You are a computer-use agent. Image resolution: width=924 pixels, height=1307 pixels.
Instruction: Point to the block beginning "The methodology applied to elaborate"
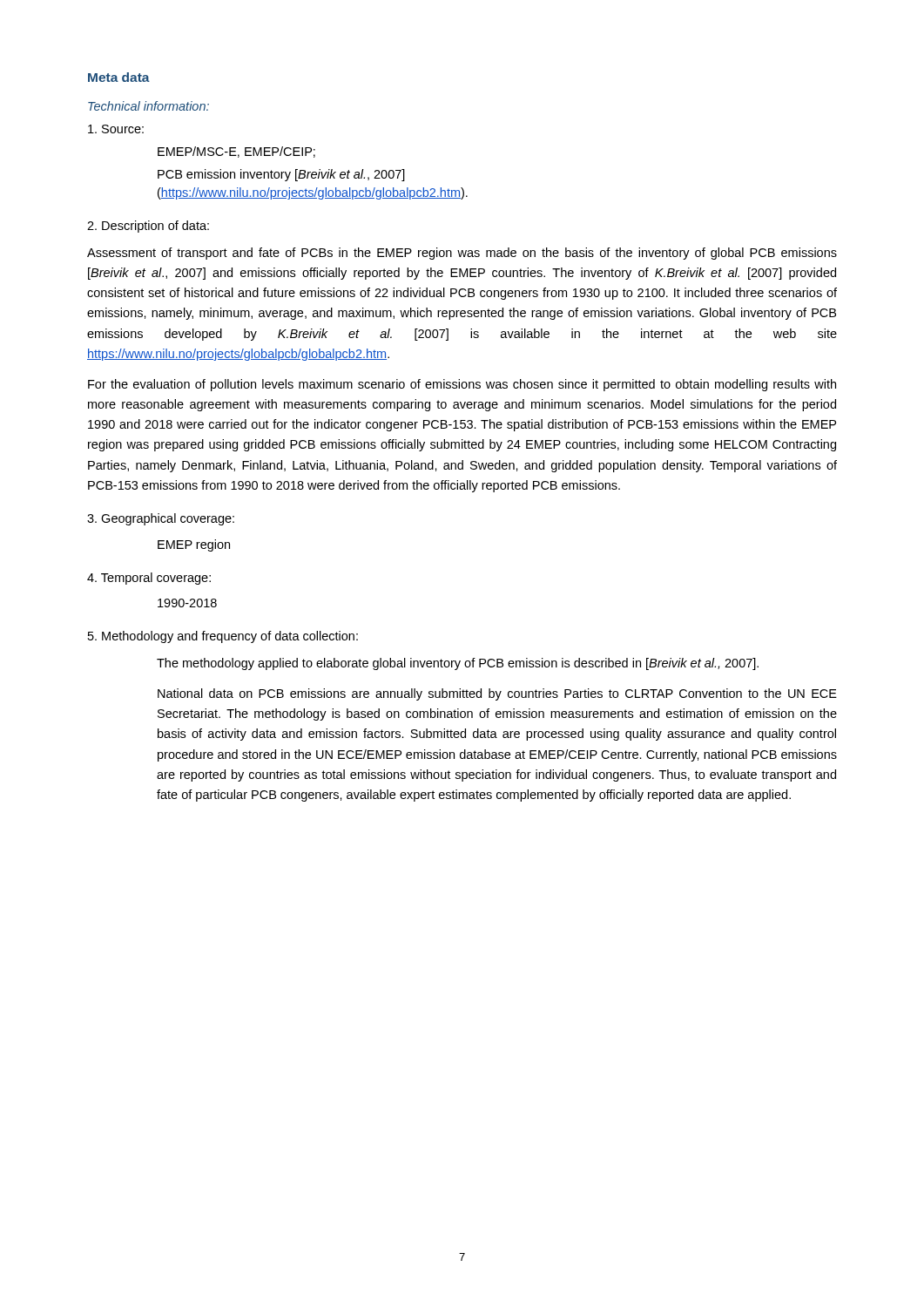pos(458,663)
